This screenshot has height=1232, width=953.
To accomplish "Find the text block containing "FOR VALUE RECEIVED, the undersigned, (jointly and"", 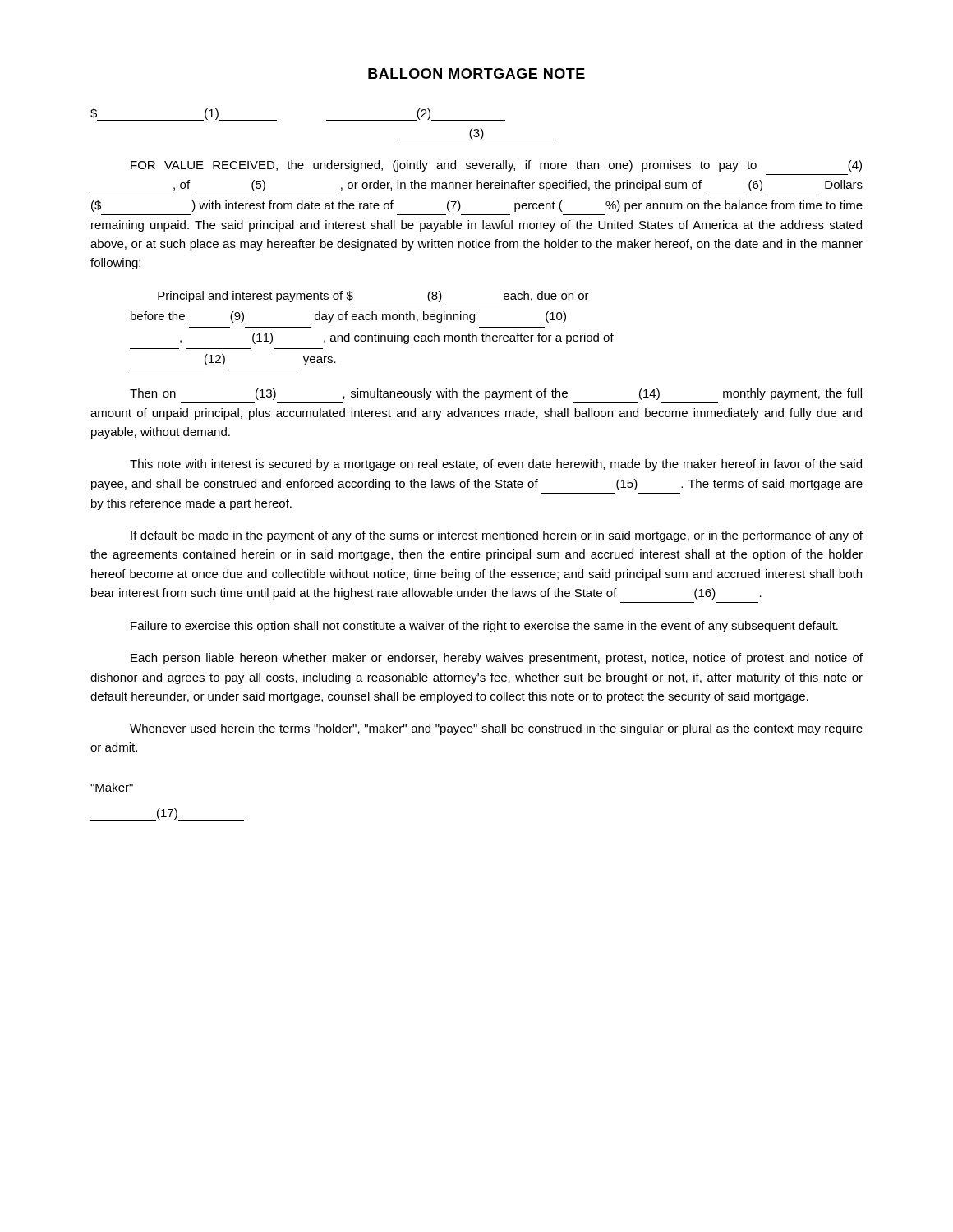I will click(476, 212).
